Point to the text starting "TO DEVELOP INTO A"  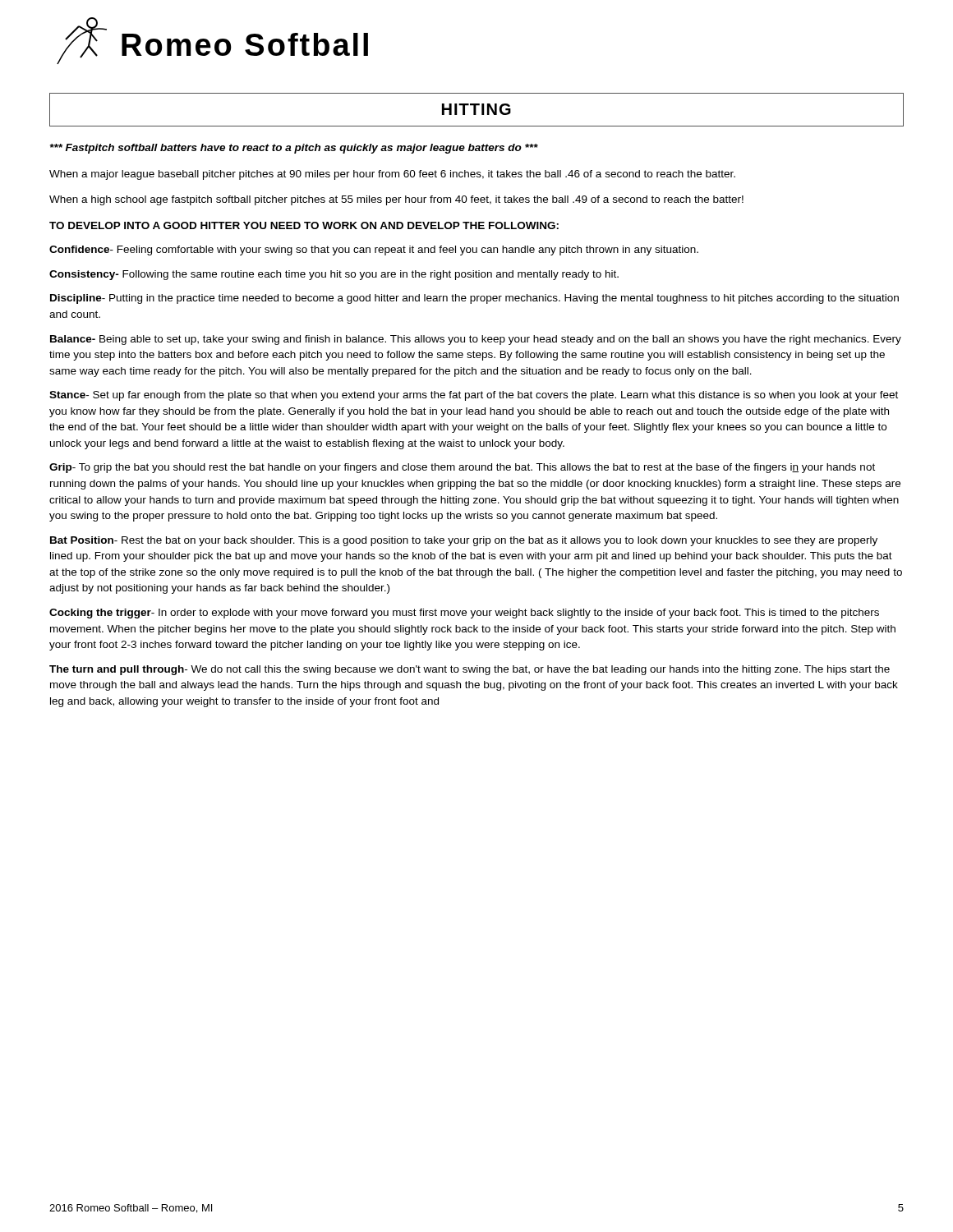304,225
